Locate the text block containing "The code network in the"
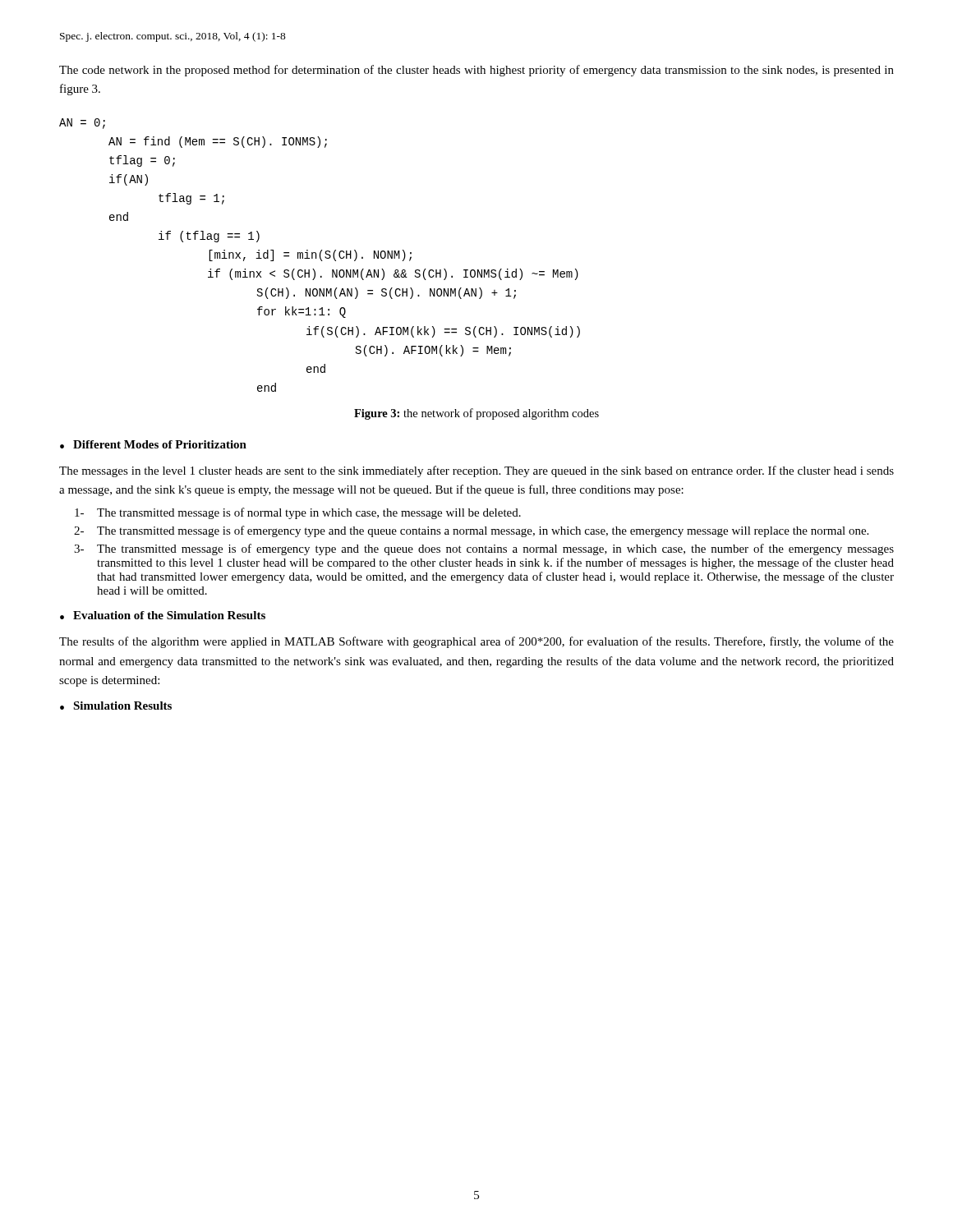 pyautogui.click(x=476, y=79)
